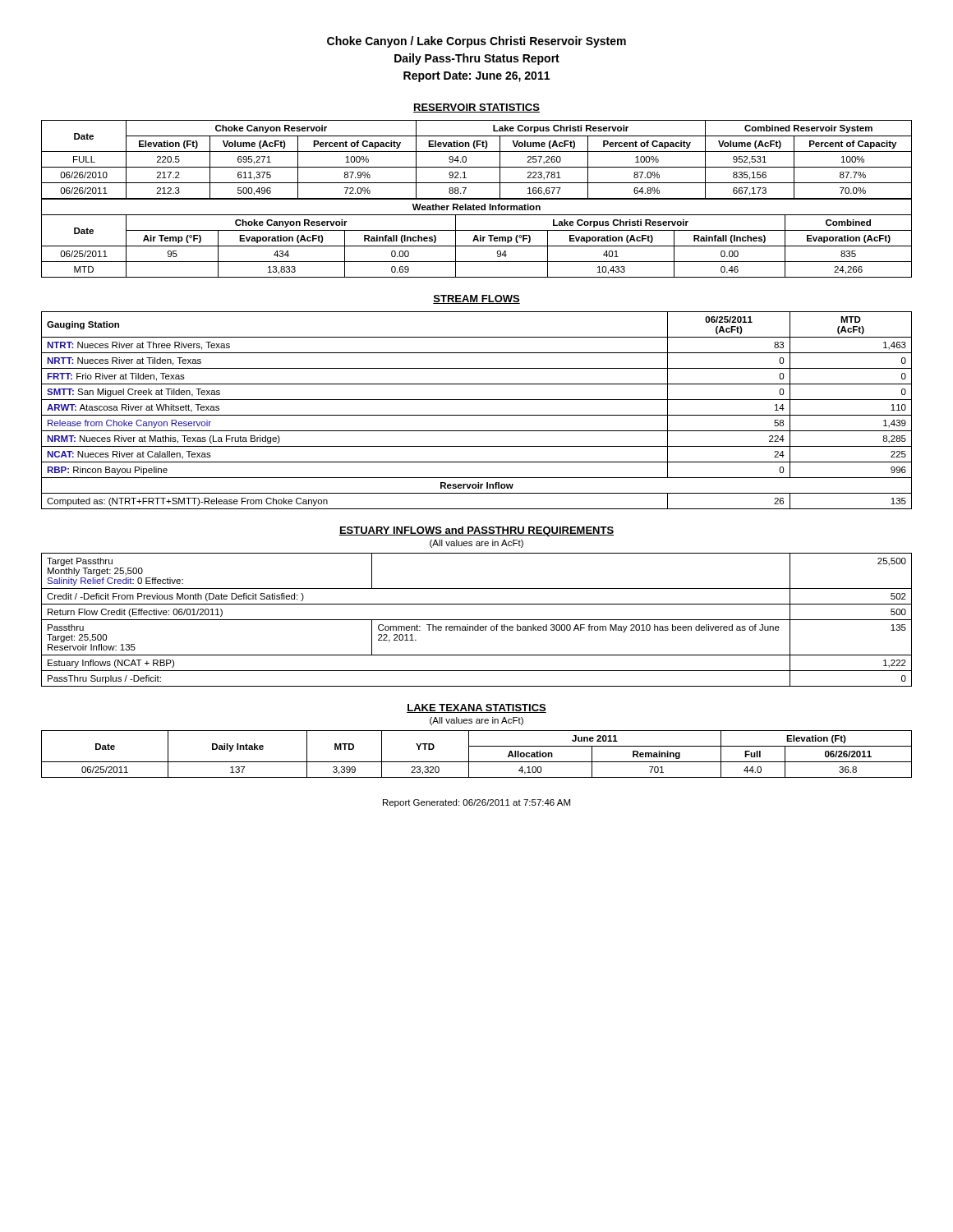The height and width of the screenshot is (1232, 953).
Task: Locate the region starting "Report Generated: 06/26/2011 at"
Action: pyautogui.click(x=476, y=802)
